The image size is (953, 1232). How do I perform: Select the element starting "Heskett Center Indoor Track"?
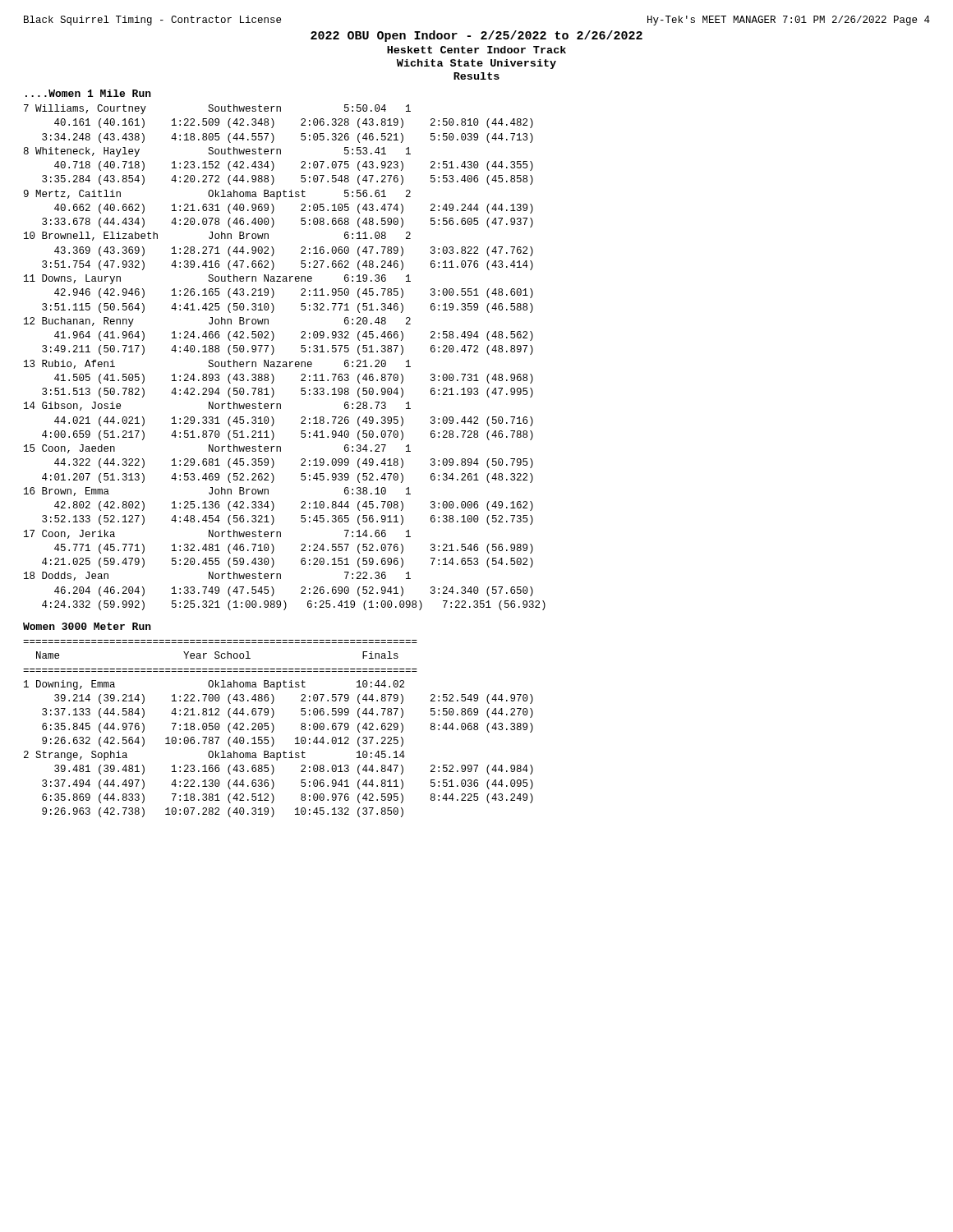click(476, 51)
